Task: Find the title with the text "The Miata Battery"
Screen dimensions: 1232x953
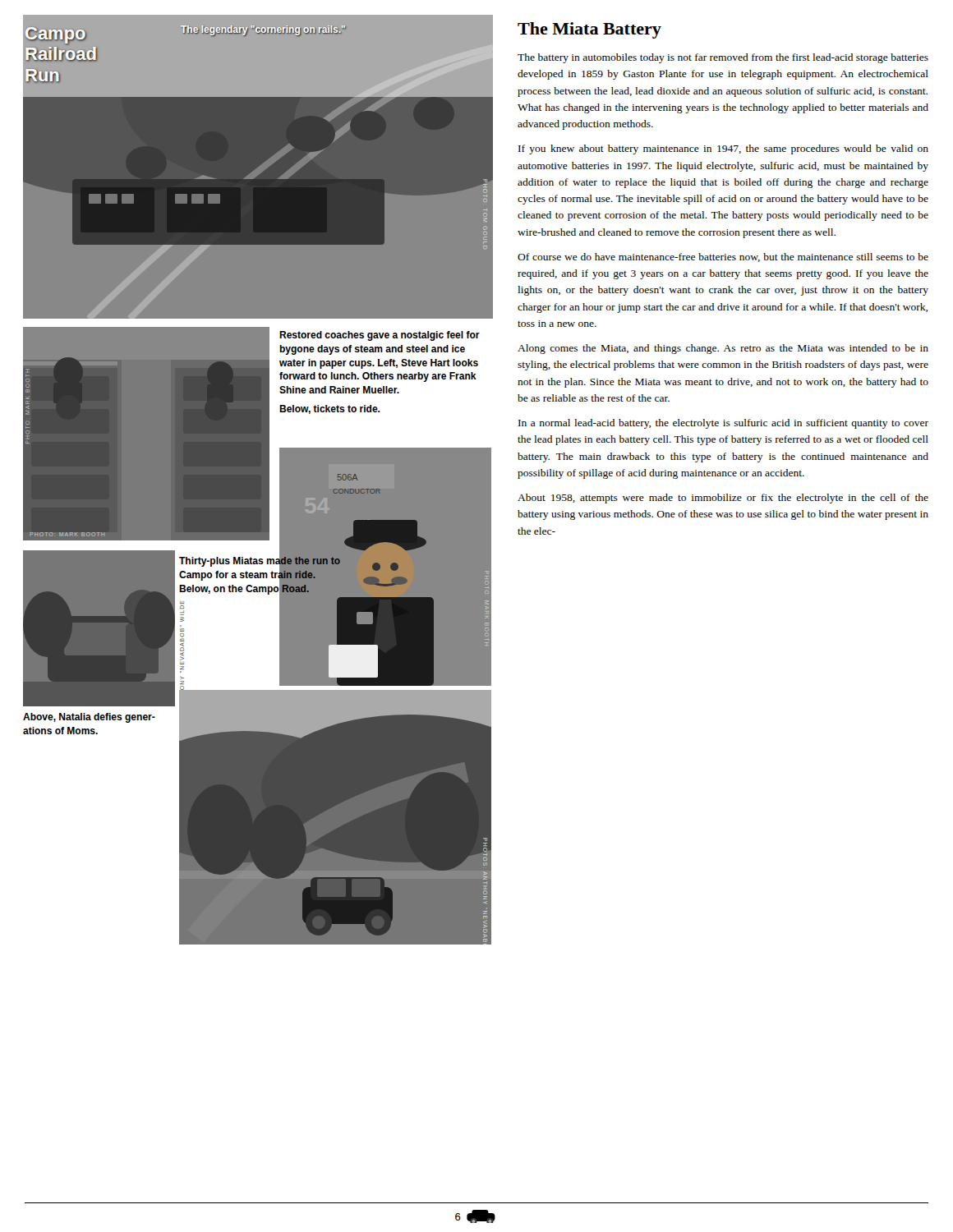Action: [x=589, y=28]
